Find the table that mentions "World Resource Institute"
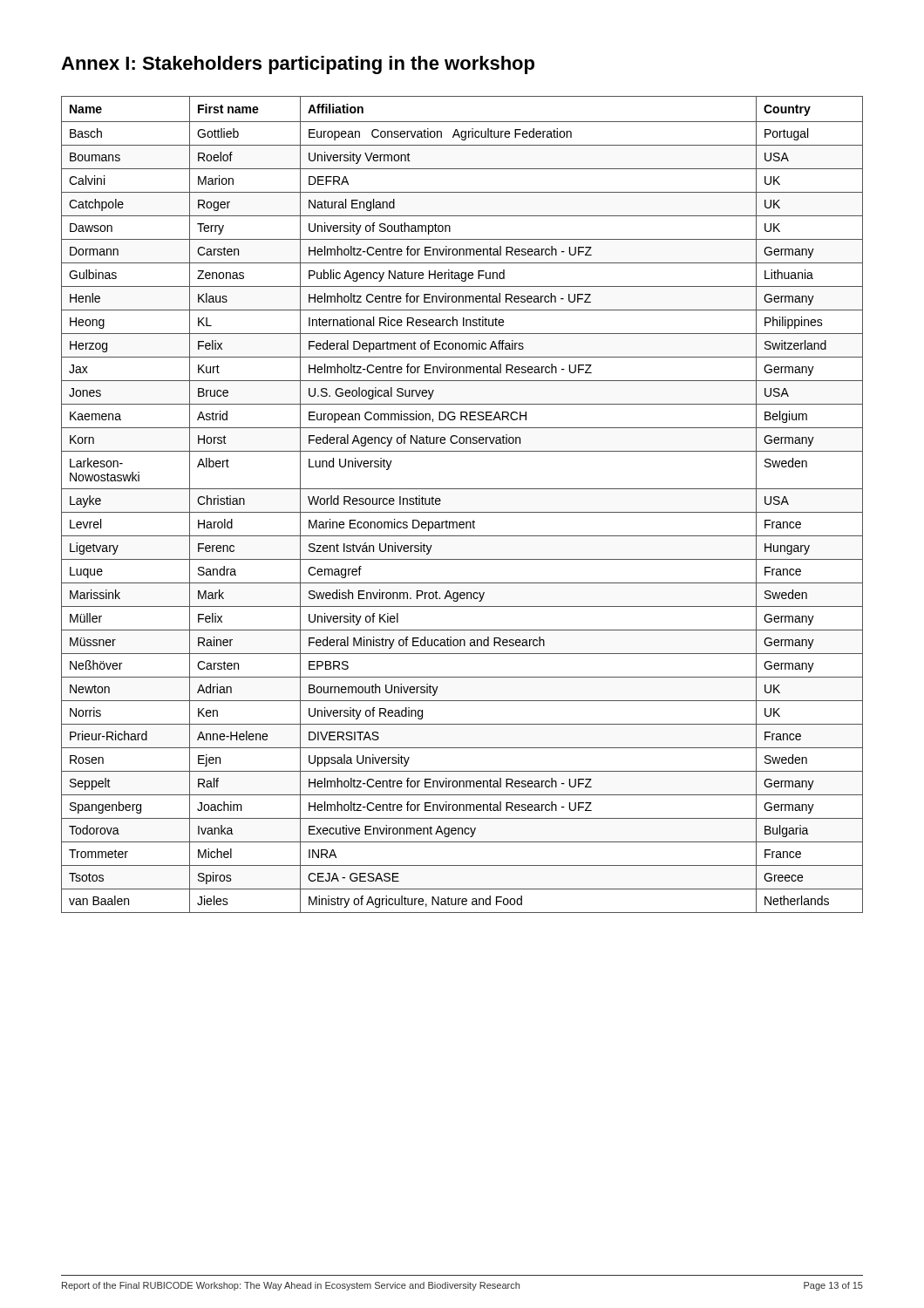This screenshot has height=1308, width=924. tap(462, 504)
